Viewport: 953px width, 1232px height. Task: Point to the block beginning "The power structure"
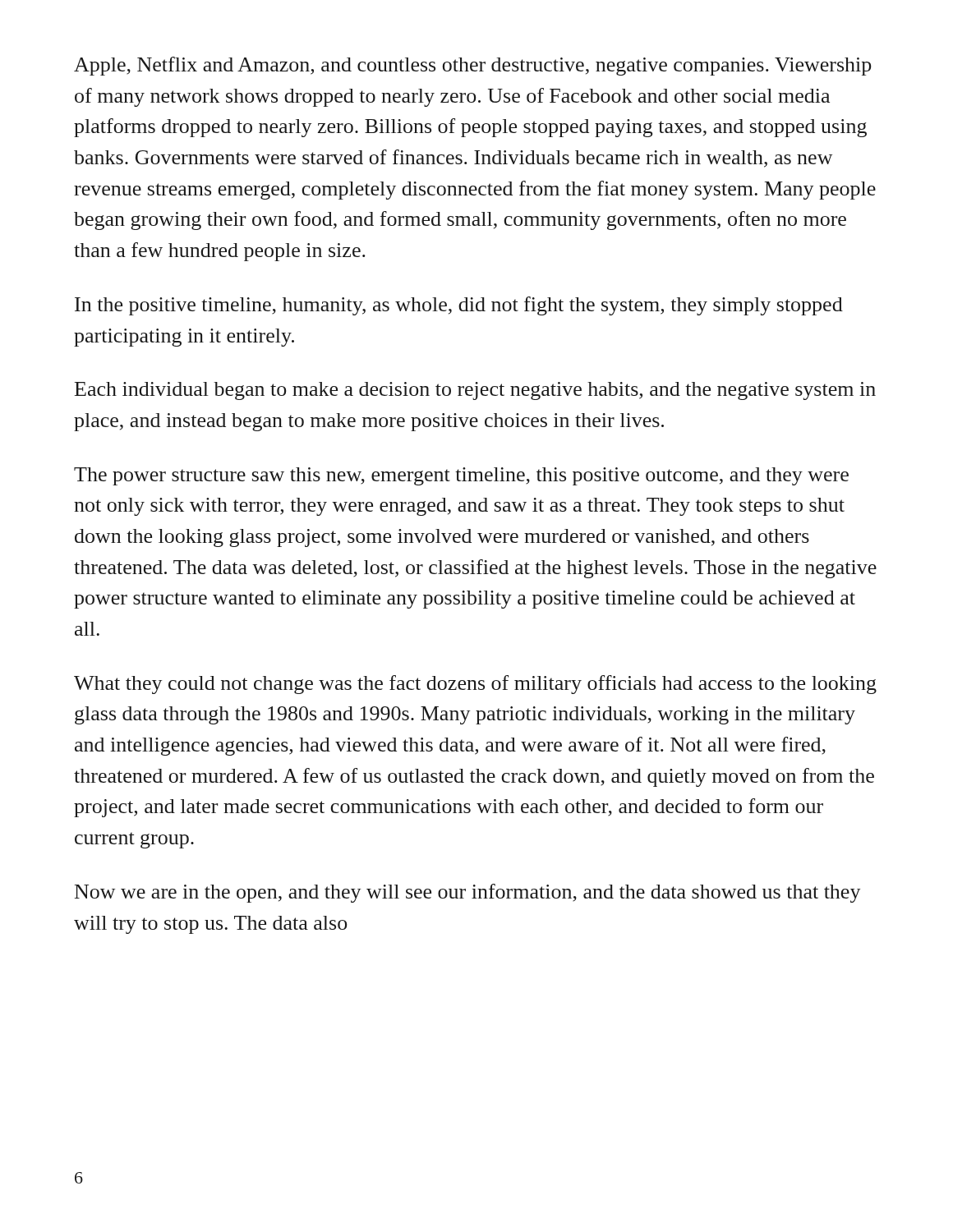pos(475,551)
